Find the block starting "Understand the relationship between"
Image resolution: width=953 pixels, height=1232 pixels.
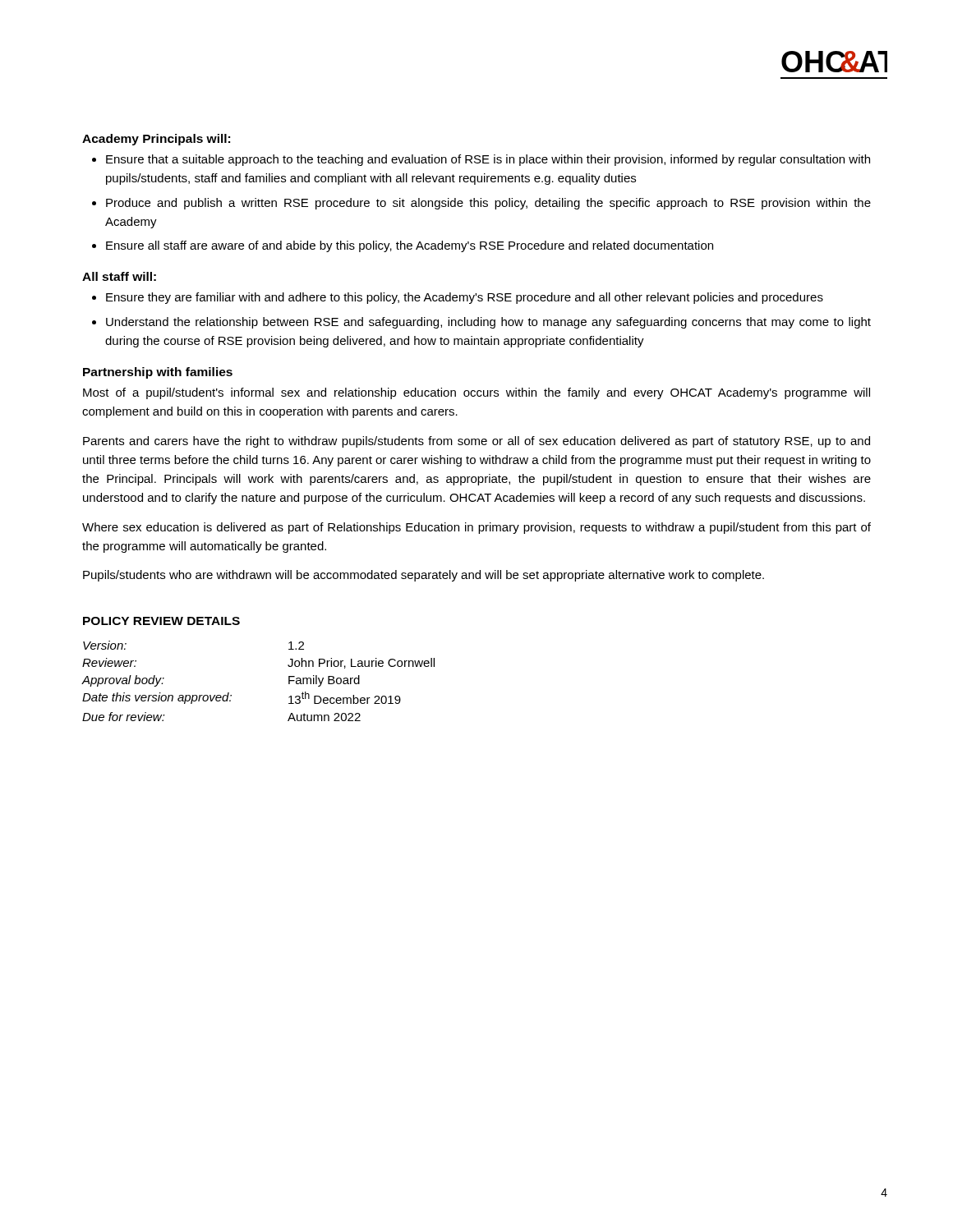point(488,331)
